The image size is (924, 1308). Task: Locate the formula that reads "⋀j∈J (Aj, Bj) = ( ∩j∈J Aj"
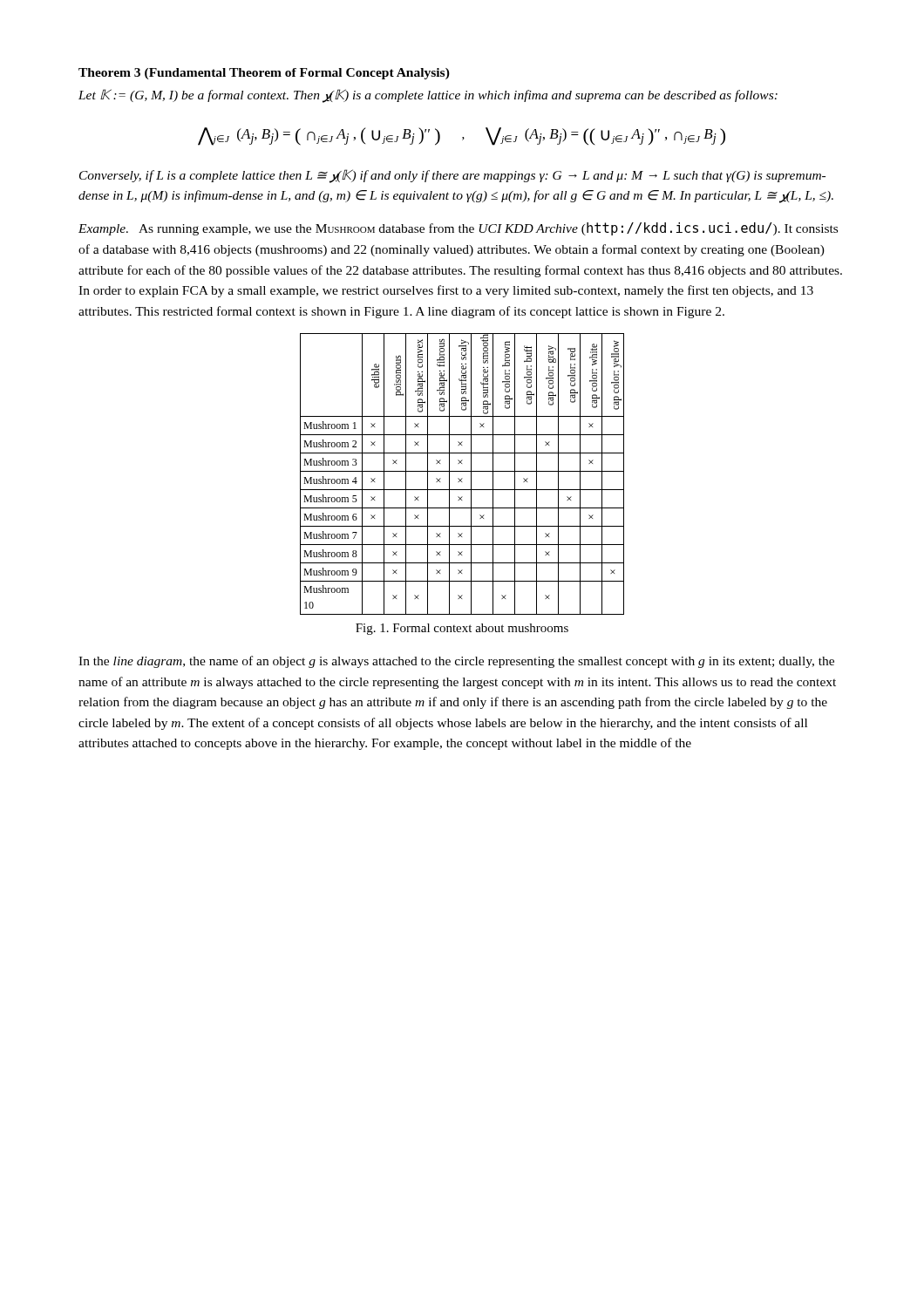pos(462,135)
